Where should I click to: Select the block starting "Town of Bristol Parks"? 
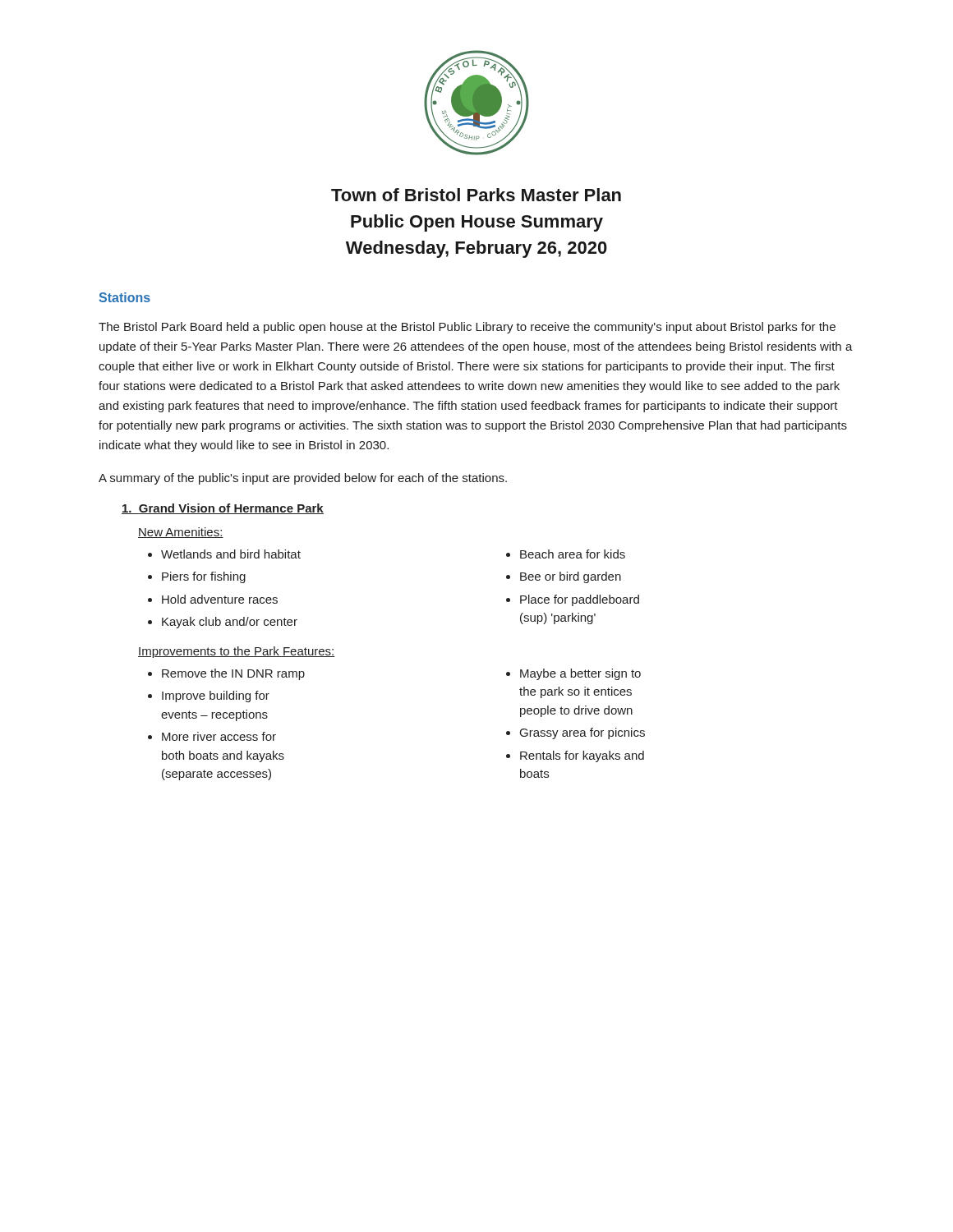(x=476, y=222)
